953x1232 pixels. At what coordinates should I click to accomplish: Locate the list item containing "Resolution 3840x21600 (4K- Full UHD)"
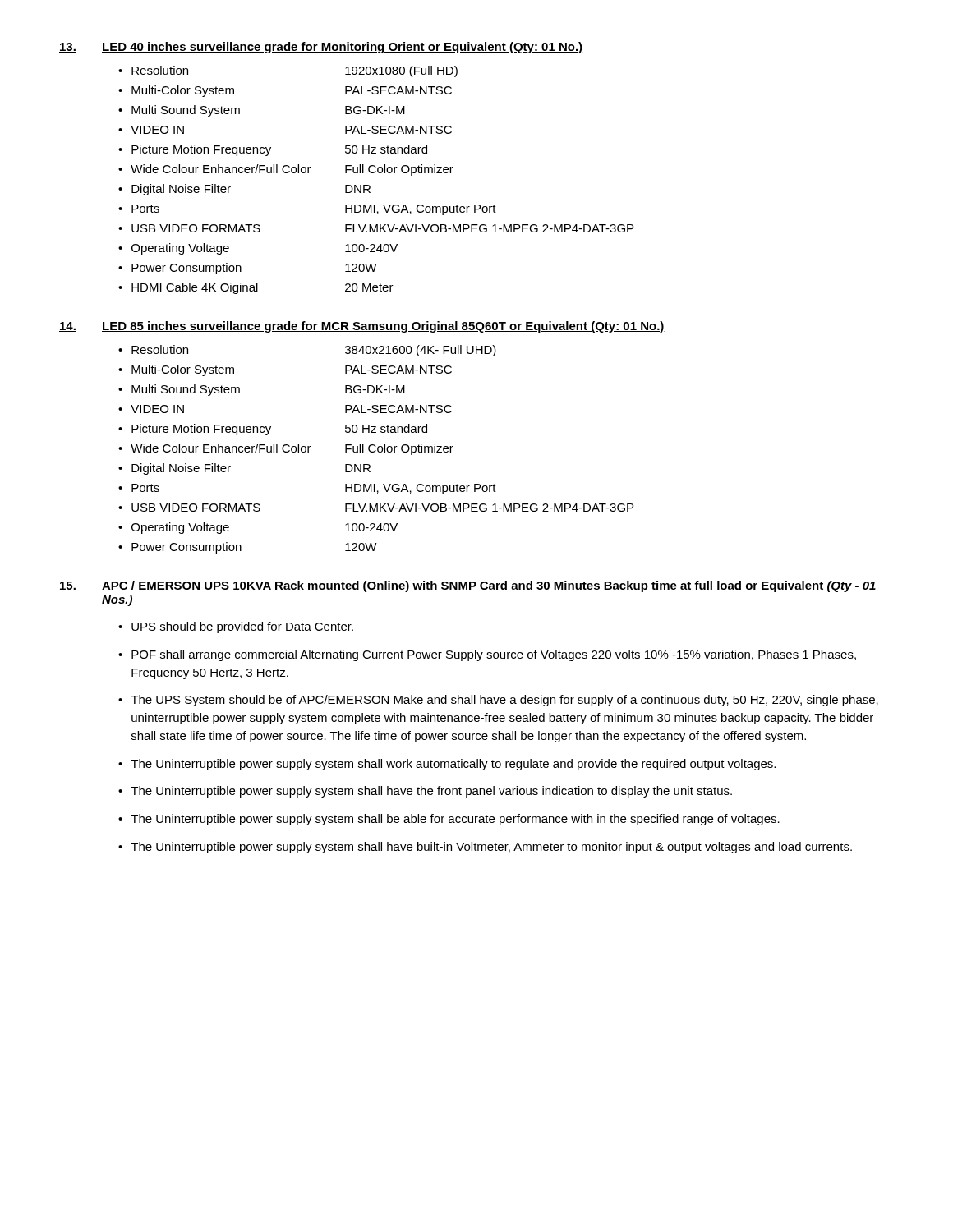coord(161,350)
